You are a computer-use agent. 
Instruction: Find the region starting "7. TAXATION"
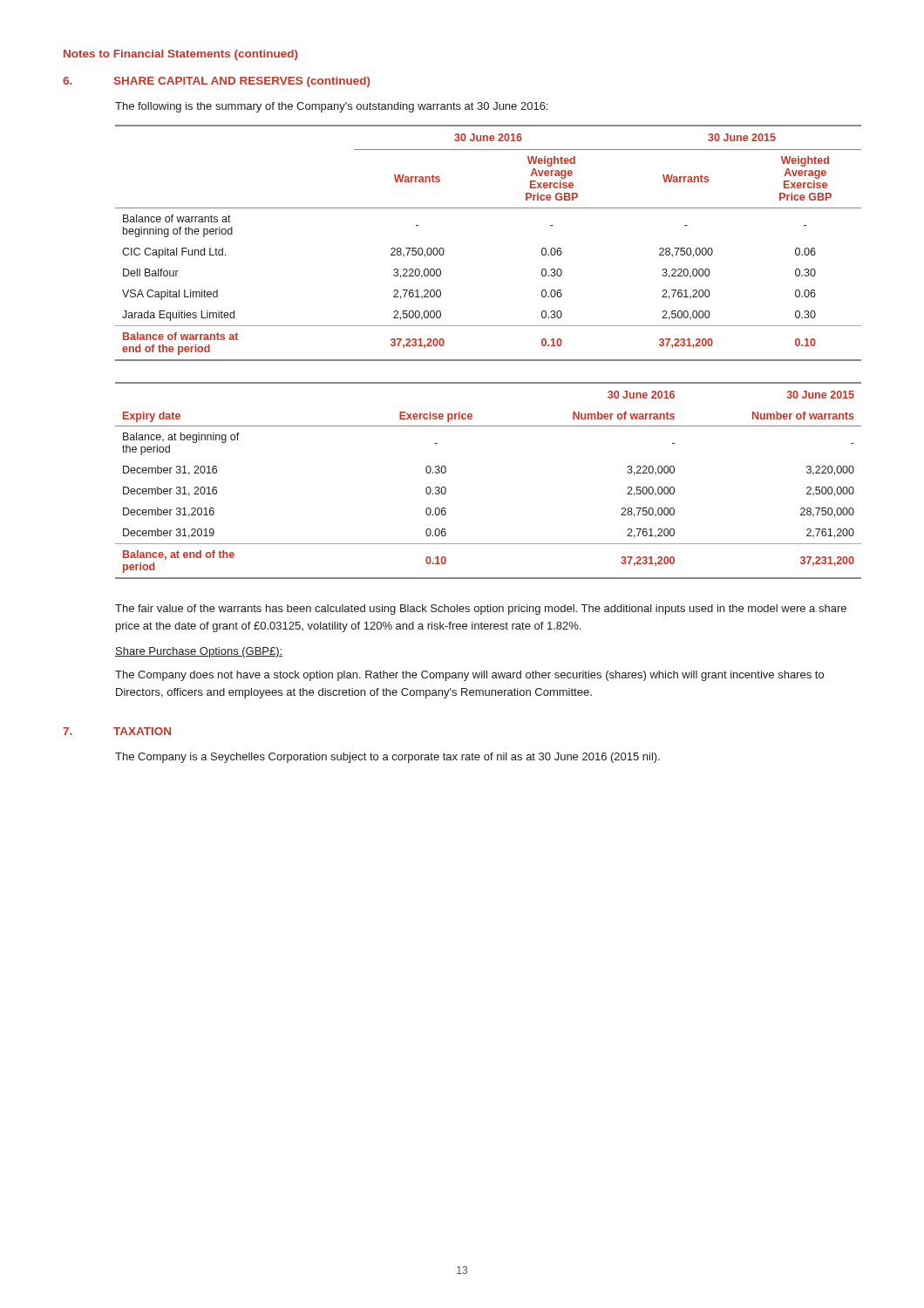(x=117, y=731)
